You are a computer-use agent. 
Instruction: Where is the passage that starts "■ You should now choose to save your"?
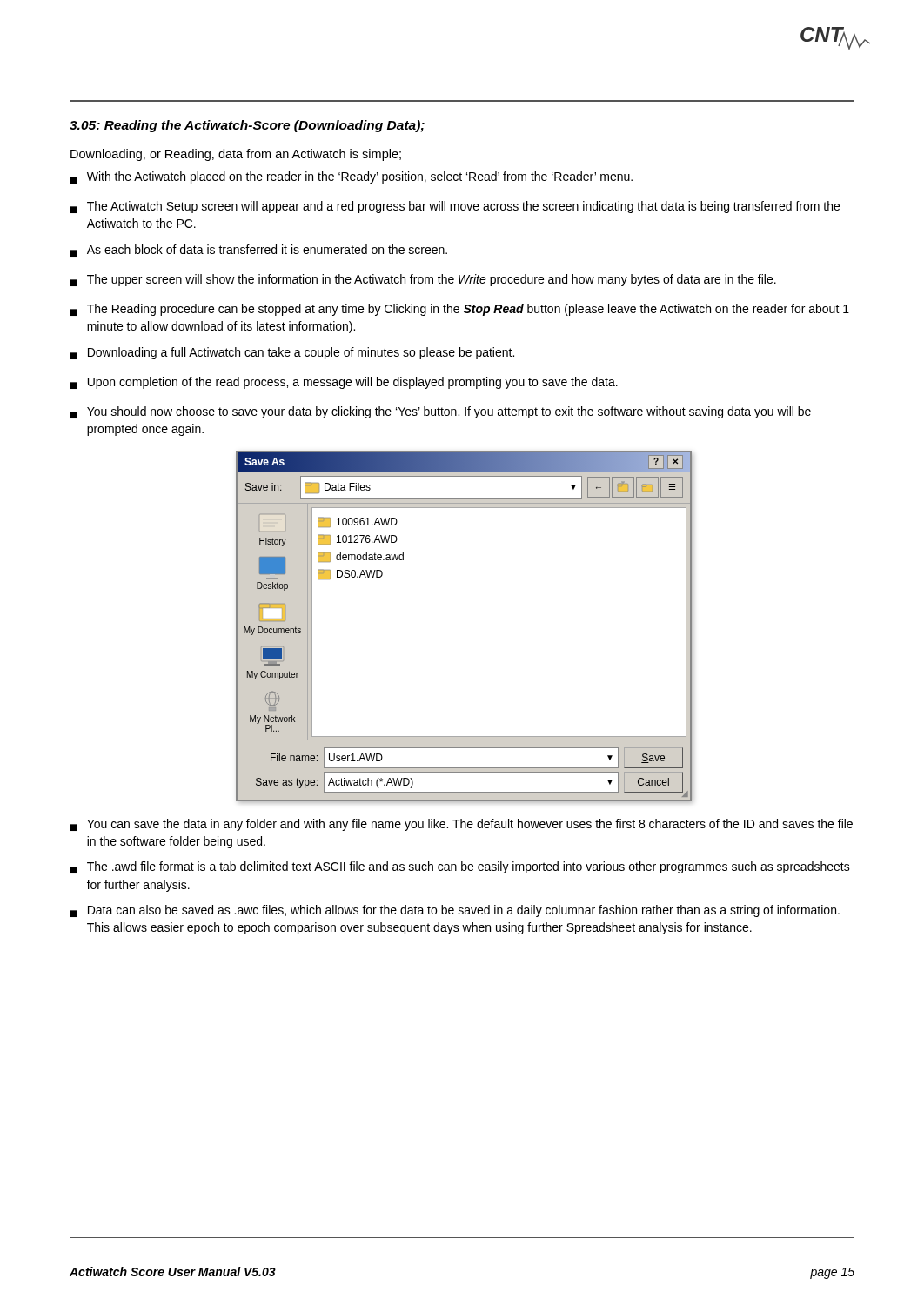[462, 421]
